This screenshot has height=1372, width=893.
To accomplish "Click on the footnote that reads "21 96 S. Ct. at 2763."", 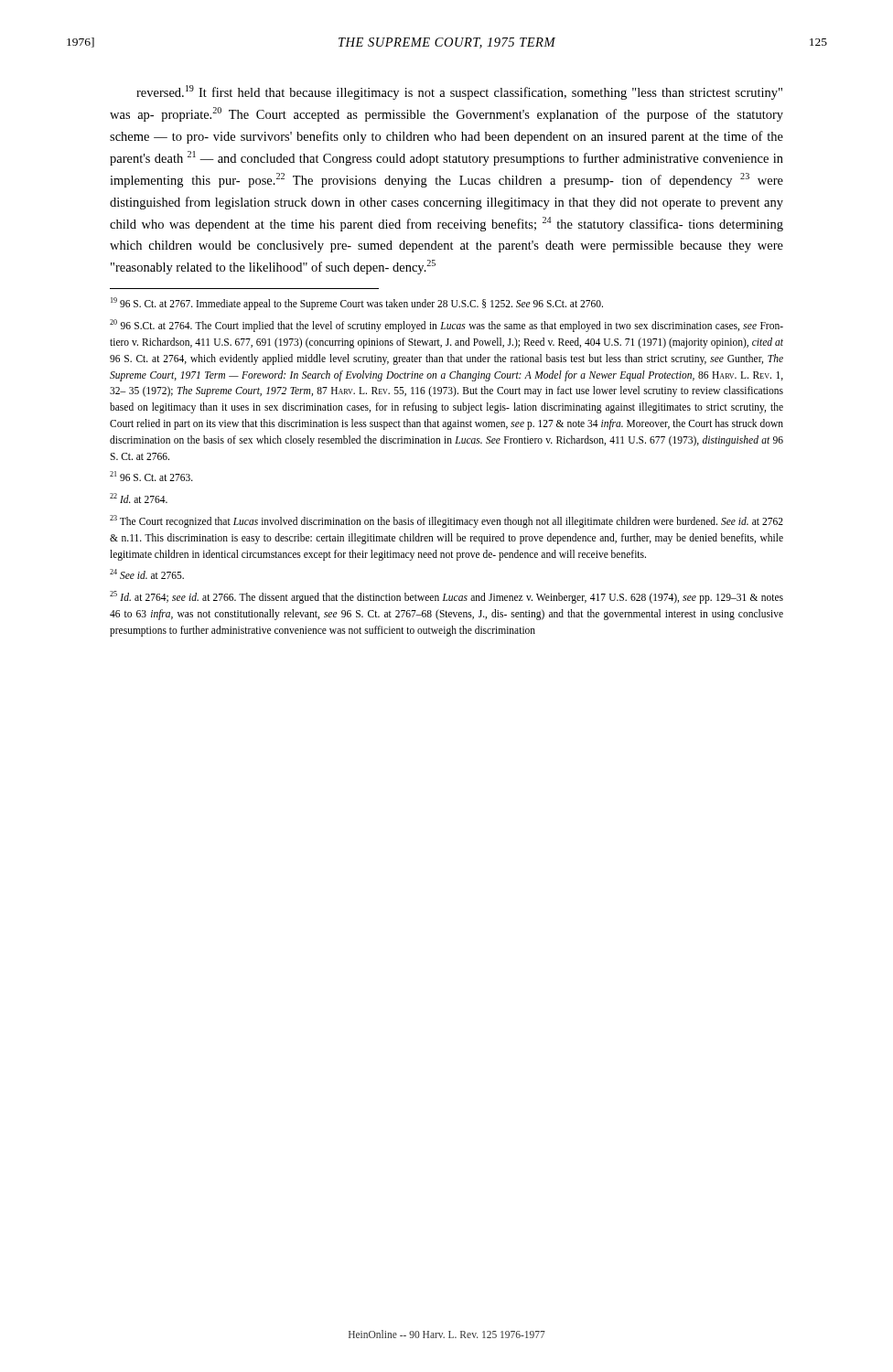I will pos(151,476).
